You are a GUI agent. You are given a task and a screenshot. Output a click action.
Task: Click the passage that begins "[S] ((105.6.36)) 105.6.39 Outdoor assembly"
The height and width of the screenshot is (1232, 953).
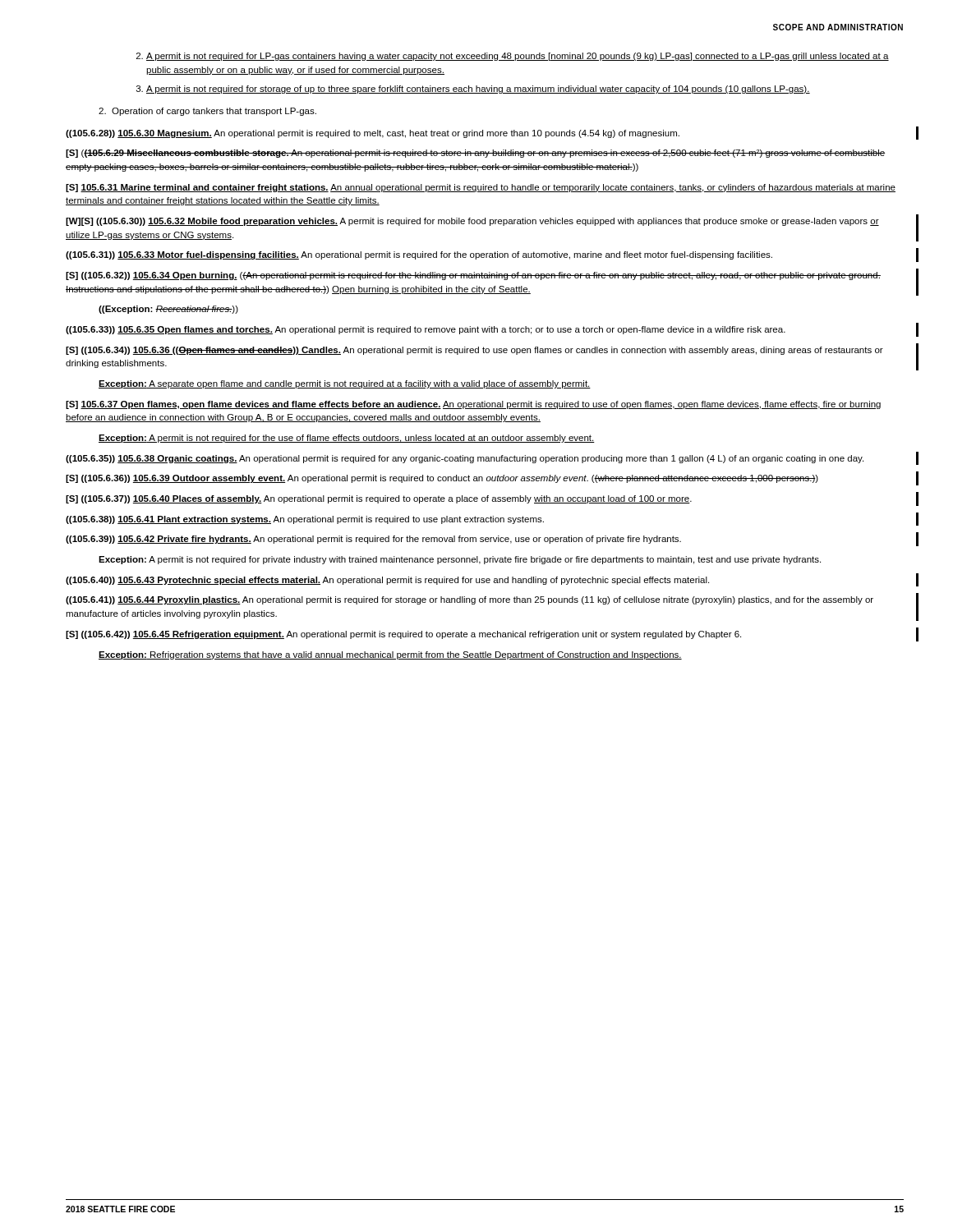[x=485, y=479]
